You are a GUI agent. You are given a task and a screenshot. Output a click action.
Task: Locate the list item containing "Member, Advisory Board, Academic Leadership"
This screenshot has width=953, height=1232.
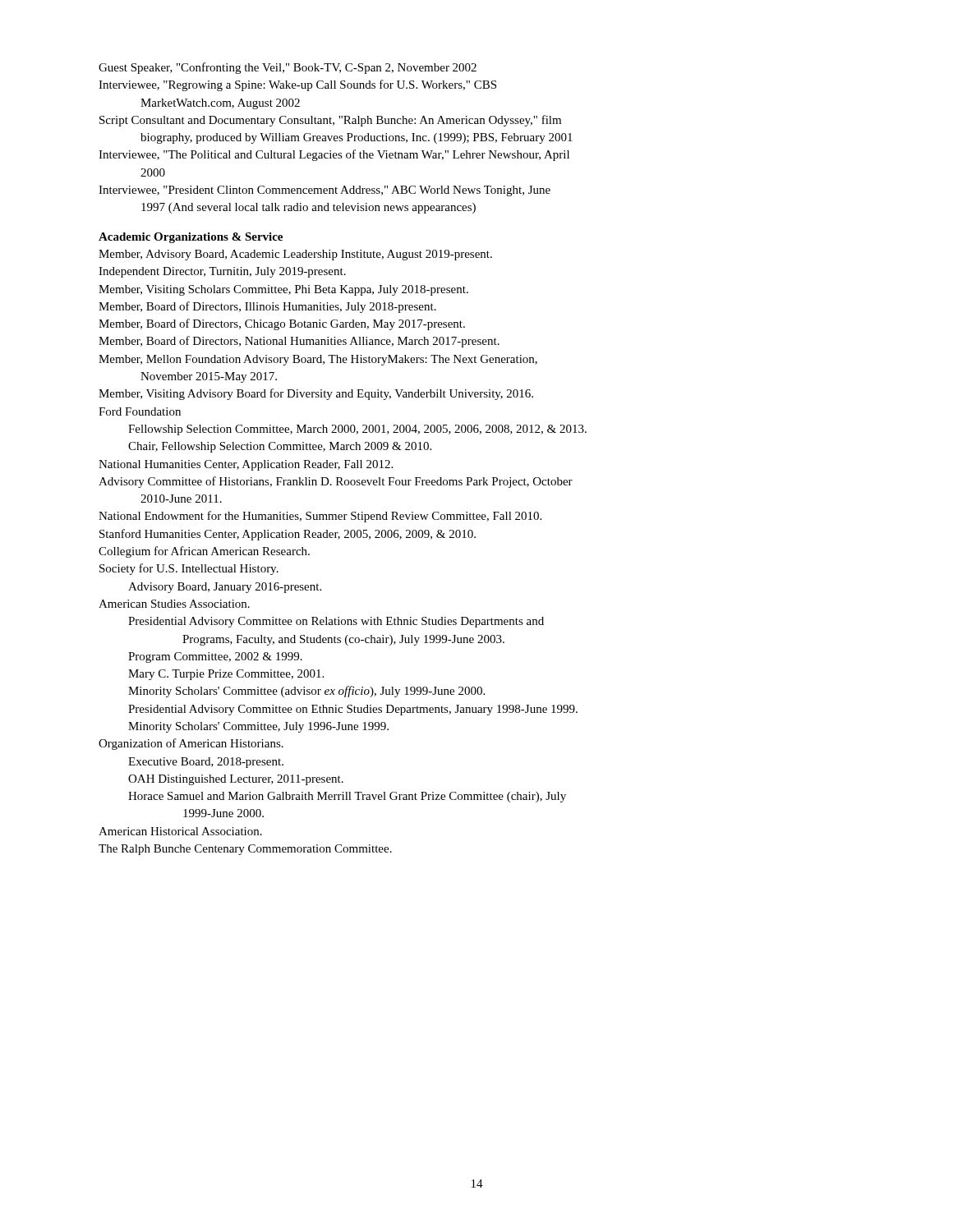point(476,254)
